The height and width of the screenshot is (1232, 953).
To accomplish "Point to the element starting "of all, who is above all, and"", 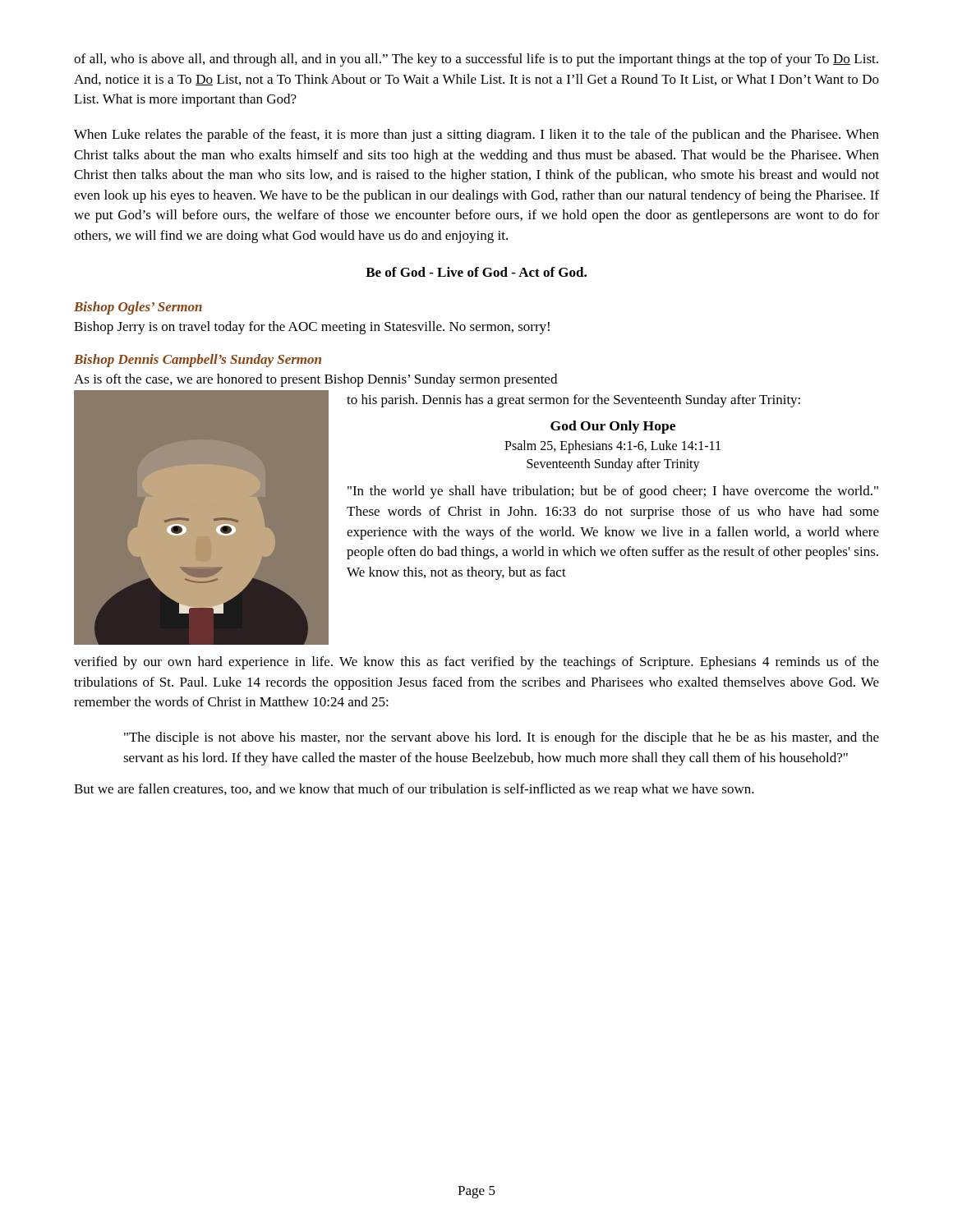I will (476, 79).
